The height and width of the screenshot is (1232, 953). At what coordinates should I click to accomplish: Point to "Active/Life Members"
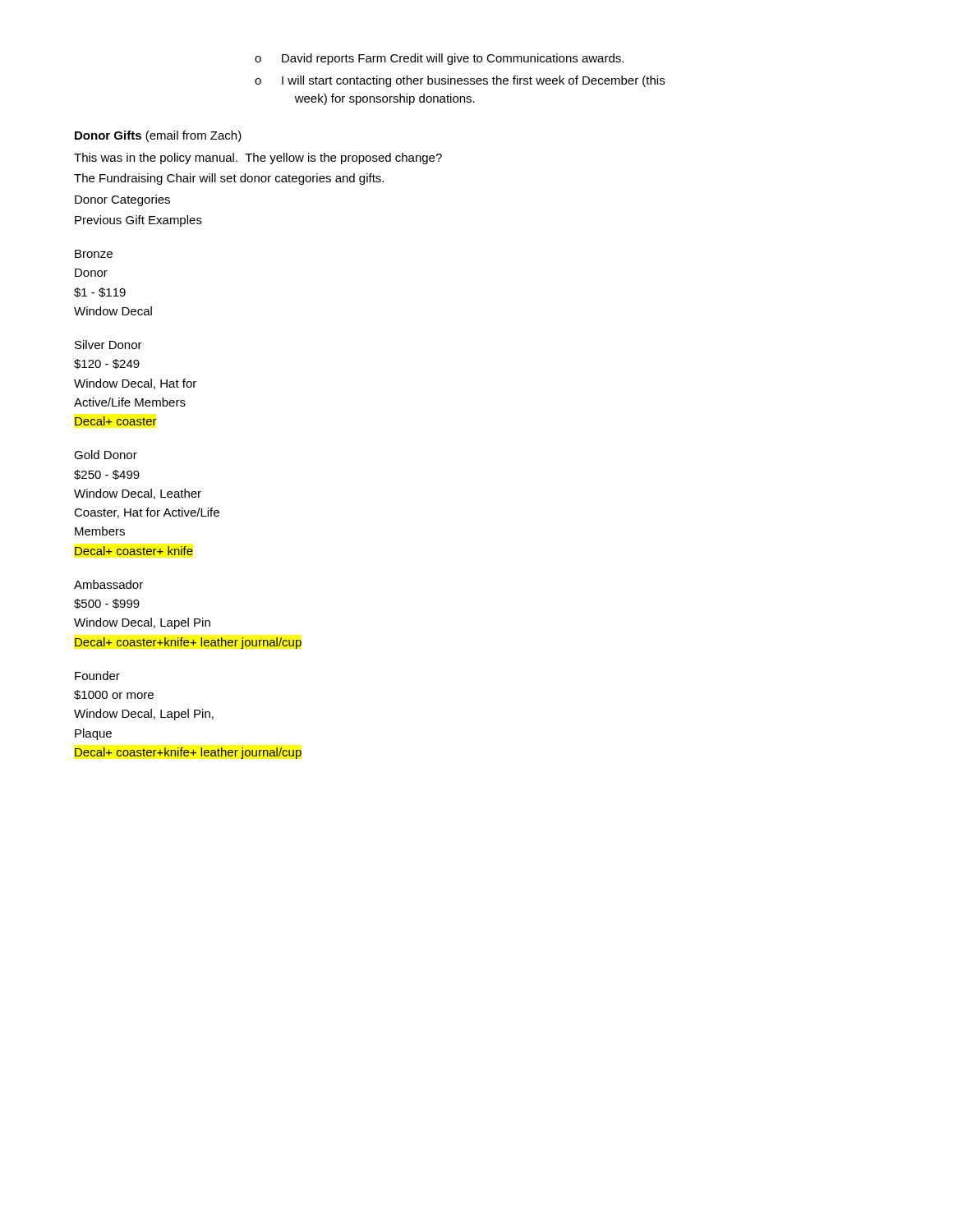[x=130, y=402]
